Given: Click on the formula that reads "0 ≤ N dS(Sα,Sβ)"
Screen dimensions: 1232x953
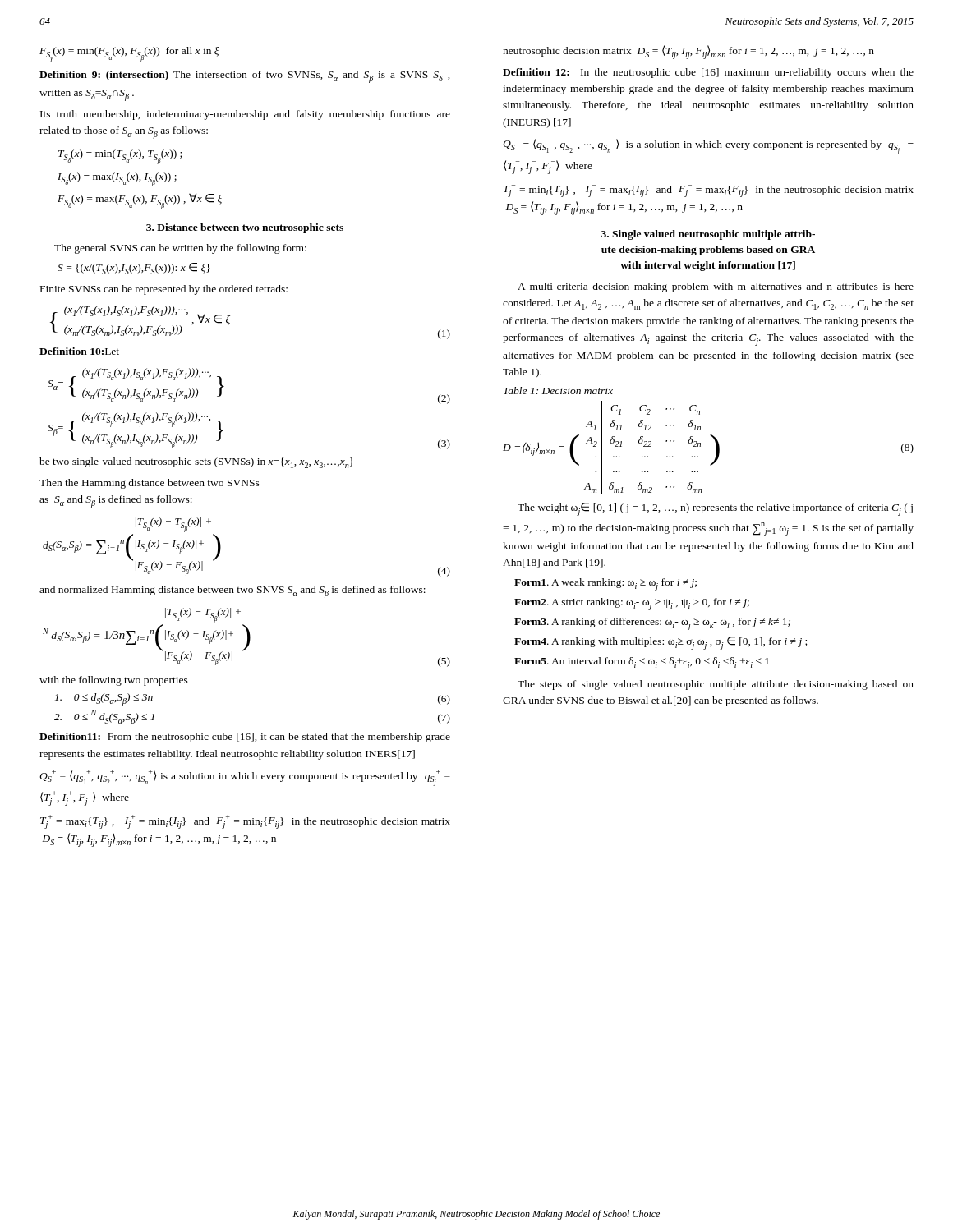Looking at the screenshot, I should point(110,717).
